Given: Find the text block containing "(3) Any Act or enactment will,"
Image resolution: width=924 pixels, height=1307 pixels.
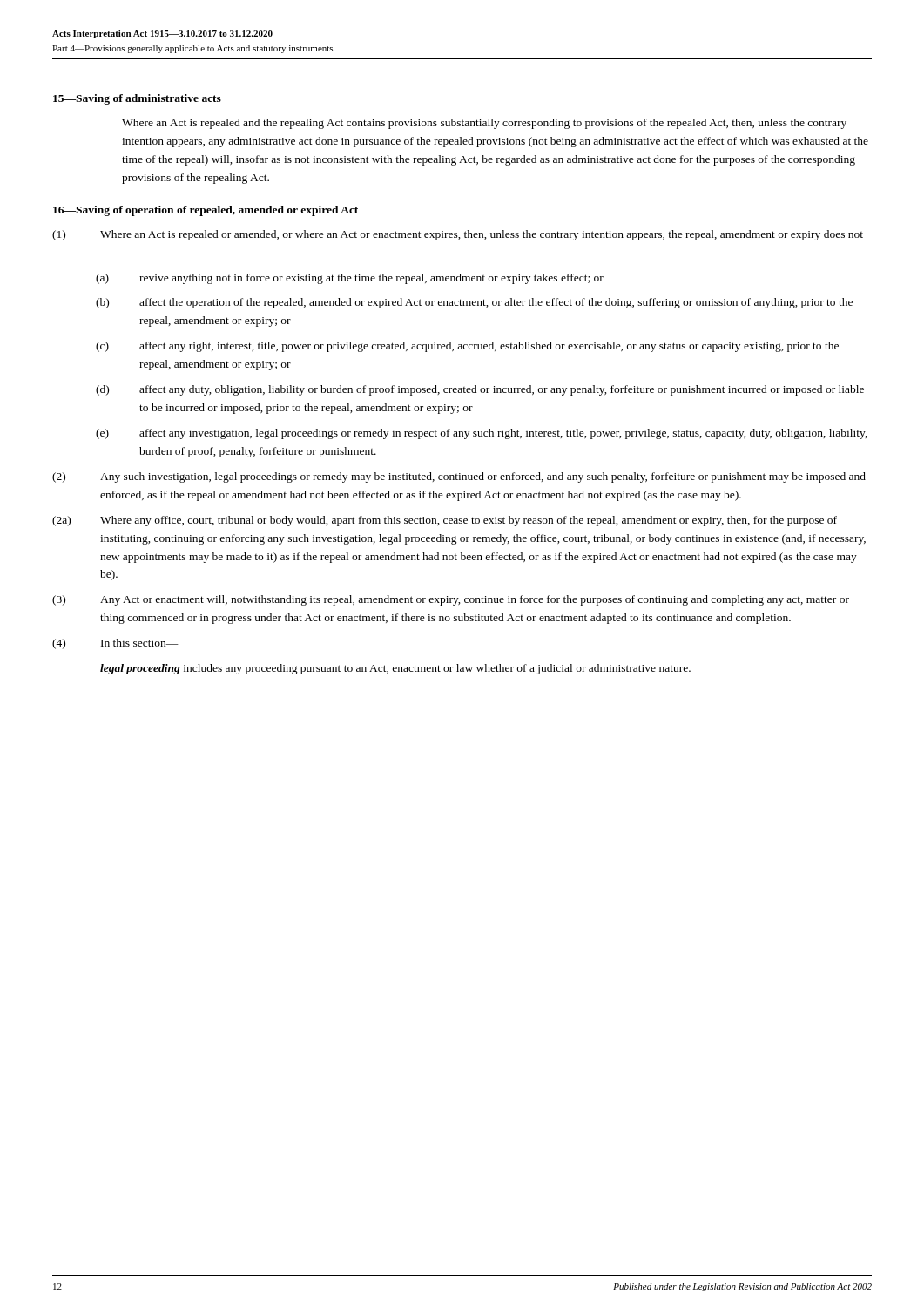Looking at the screenshot, I should 462,609.
